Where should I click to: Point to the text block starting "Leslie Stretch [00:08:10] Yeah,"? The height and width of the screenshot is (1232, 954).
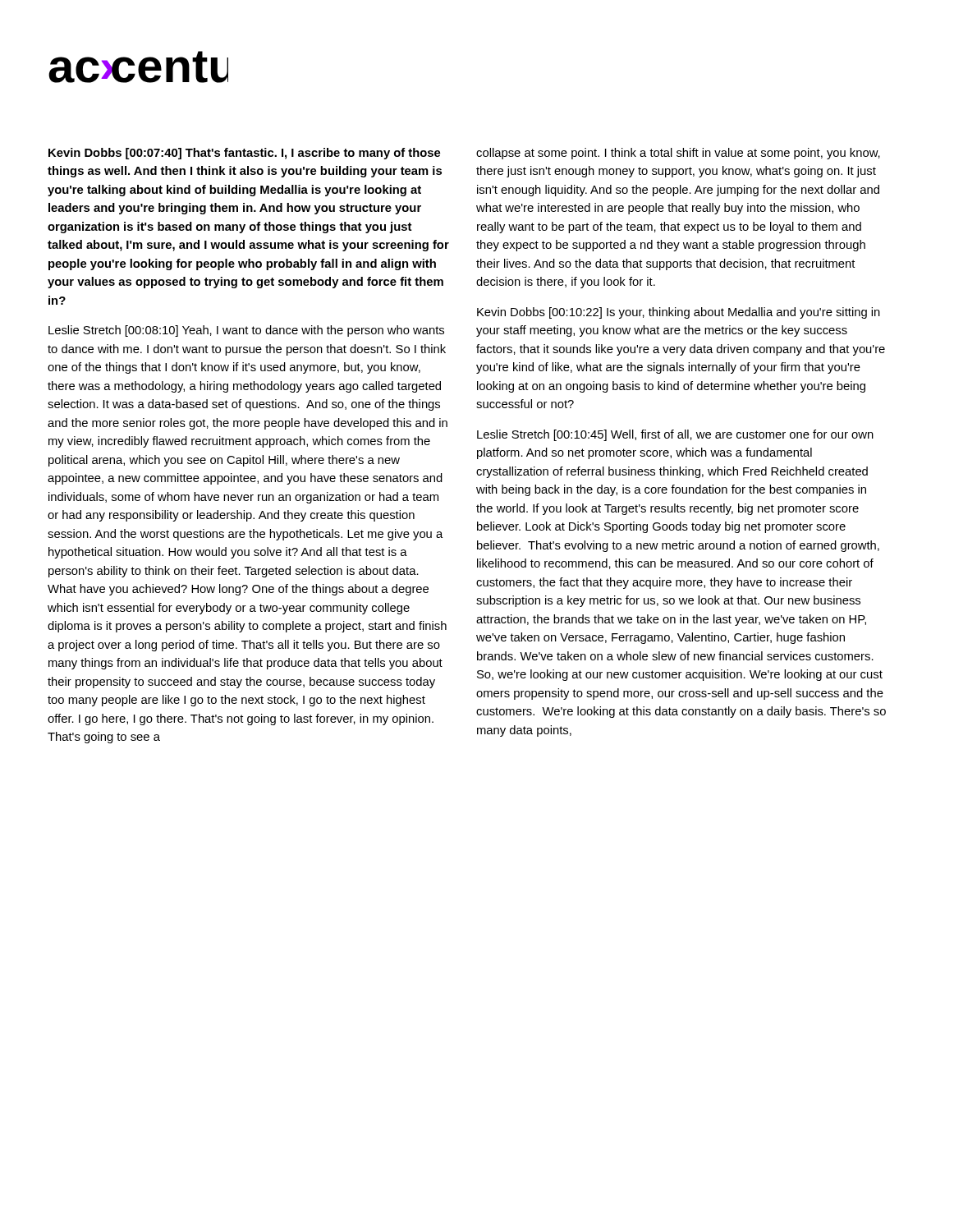coord(248,534)
